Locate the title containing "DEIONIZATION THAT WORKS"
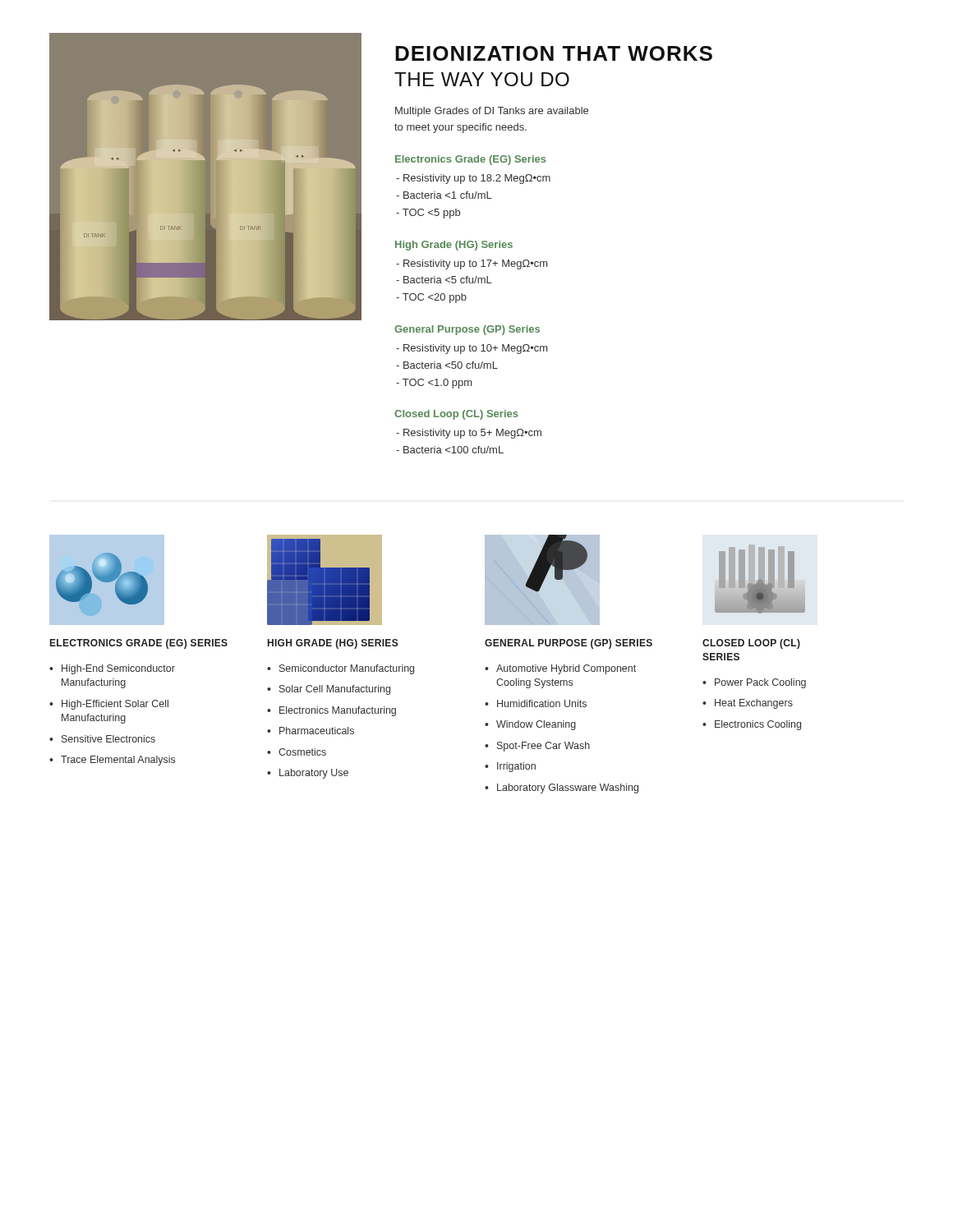 (x=554, y=53)
